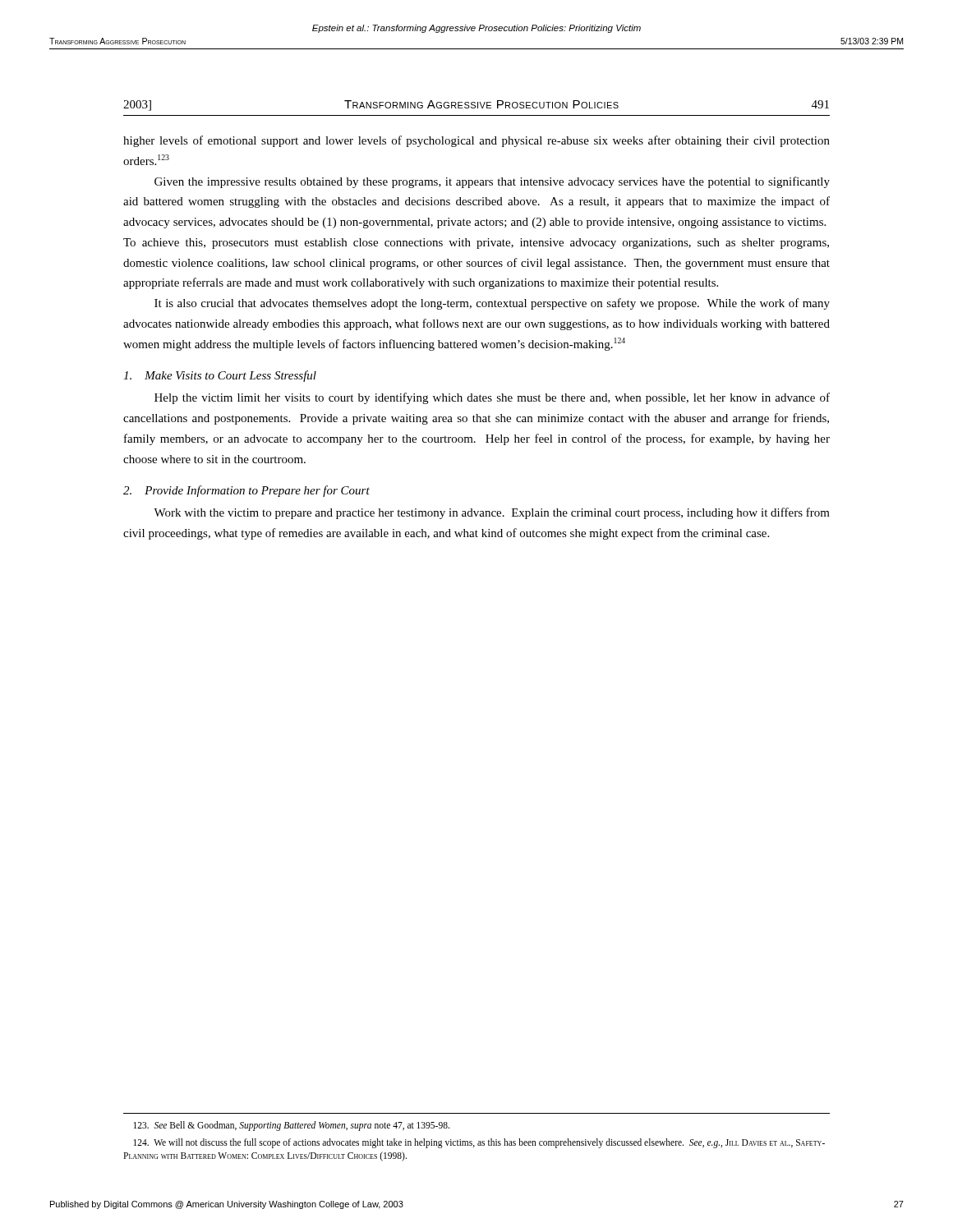
Task: Locate the passage starting "It is also crucial that advocates themselves adopt"
Action: coord(476,324)
